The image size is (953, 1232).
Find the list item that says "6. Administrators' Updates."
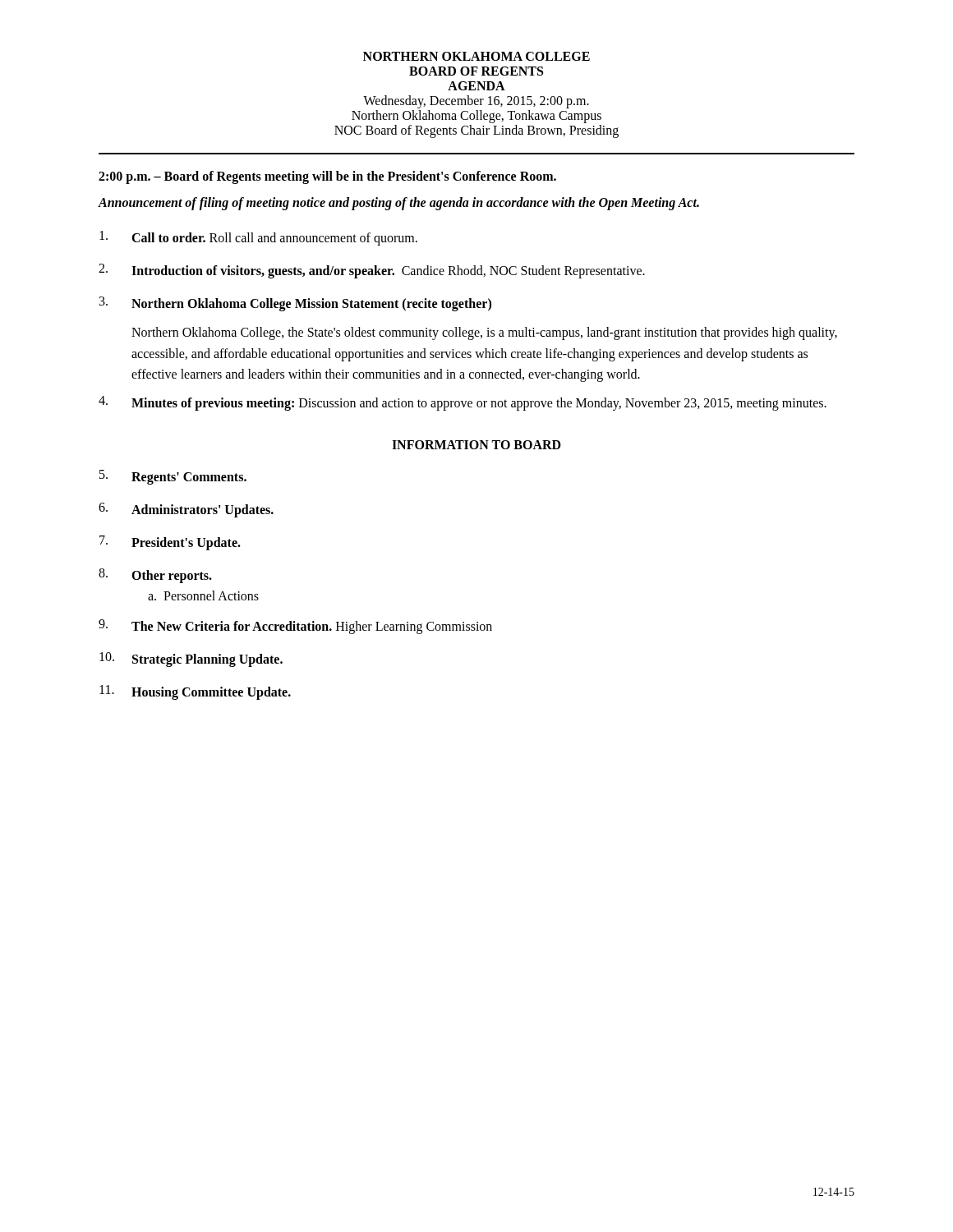tap(186, 510)
